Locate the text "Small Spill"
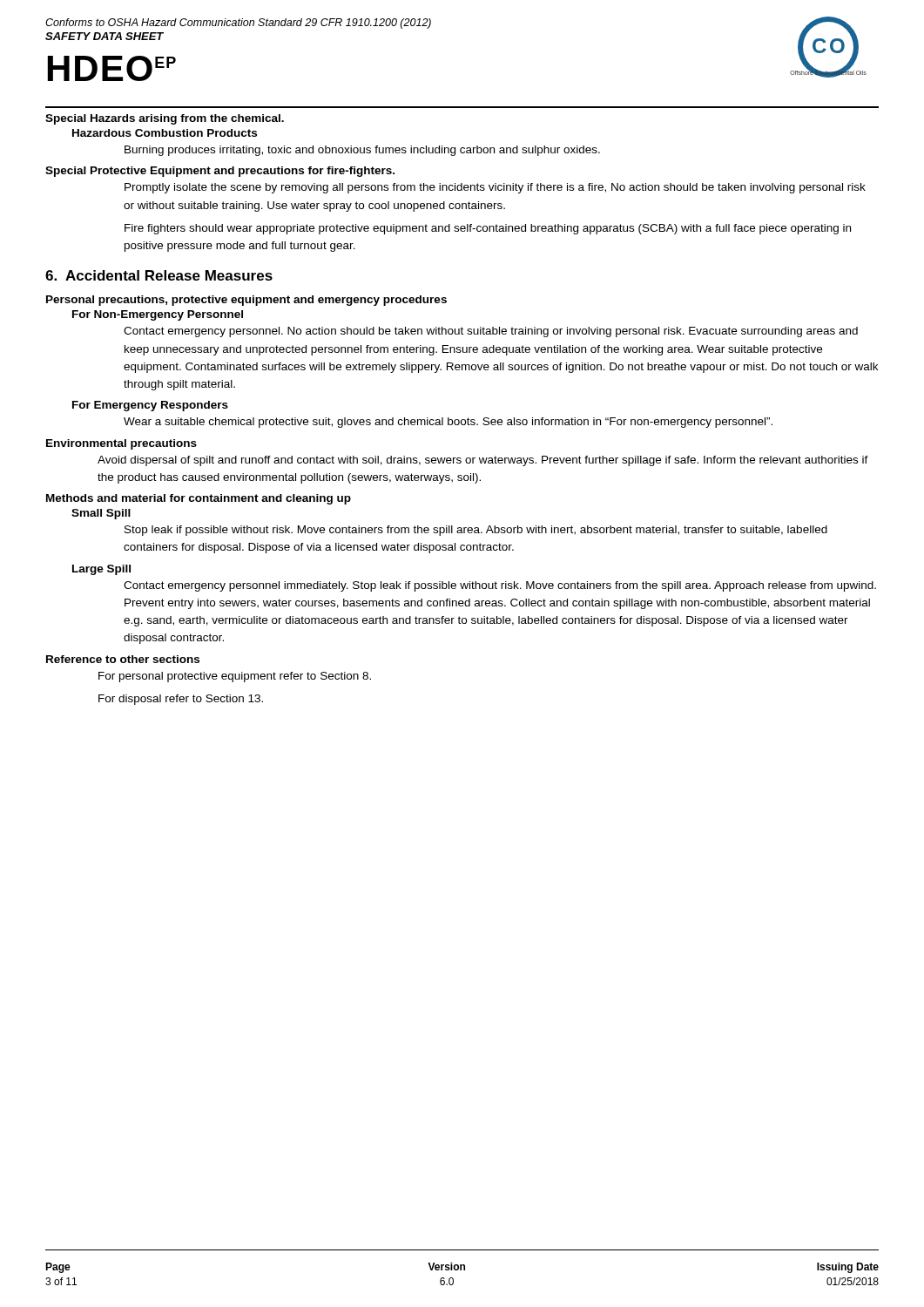The width and height of the screenshot is (924, 1307). click(101, 513)
